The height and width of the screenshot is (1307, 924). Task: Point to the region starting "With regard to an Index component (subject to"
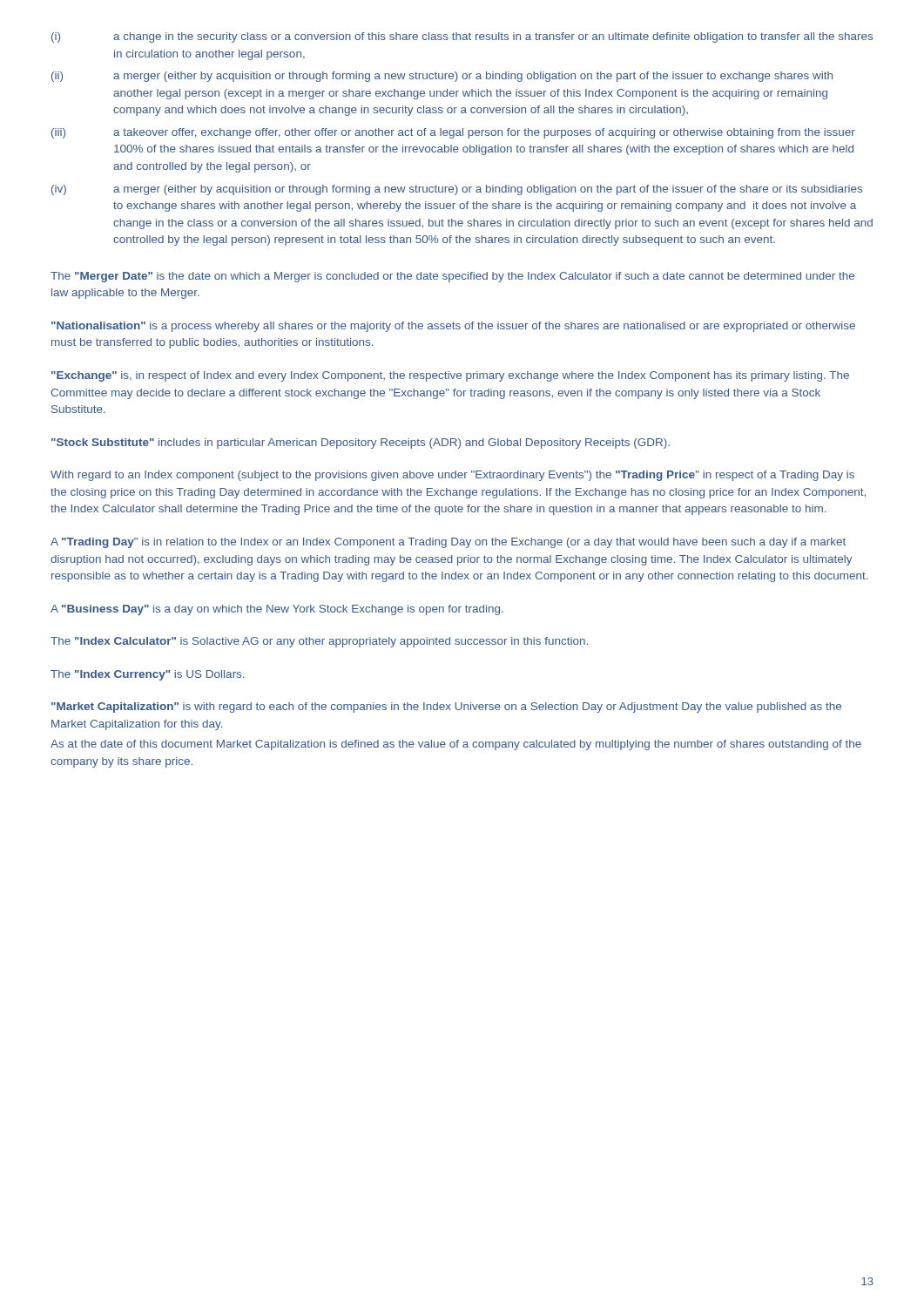(x=459, y=492)
